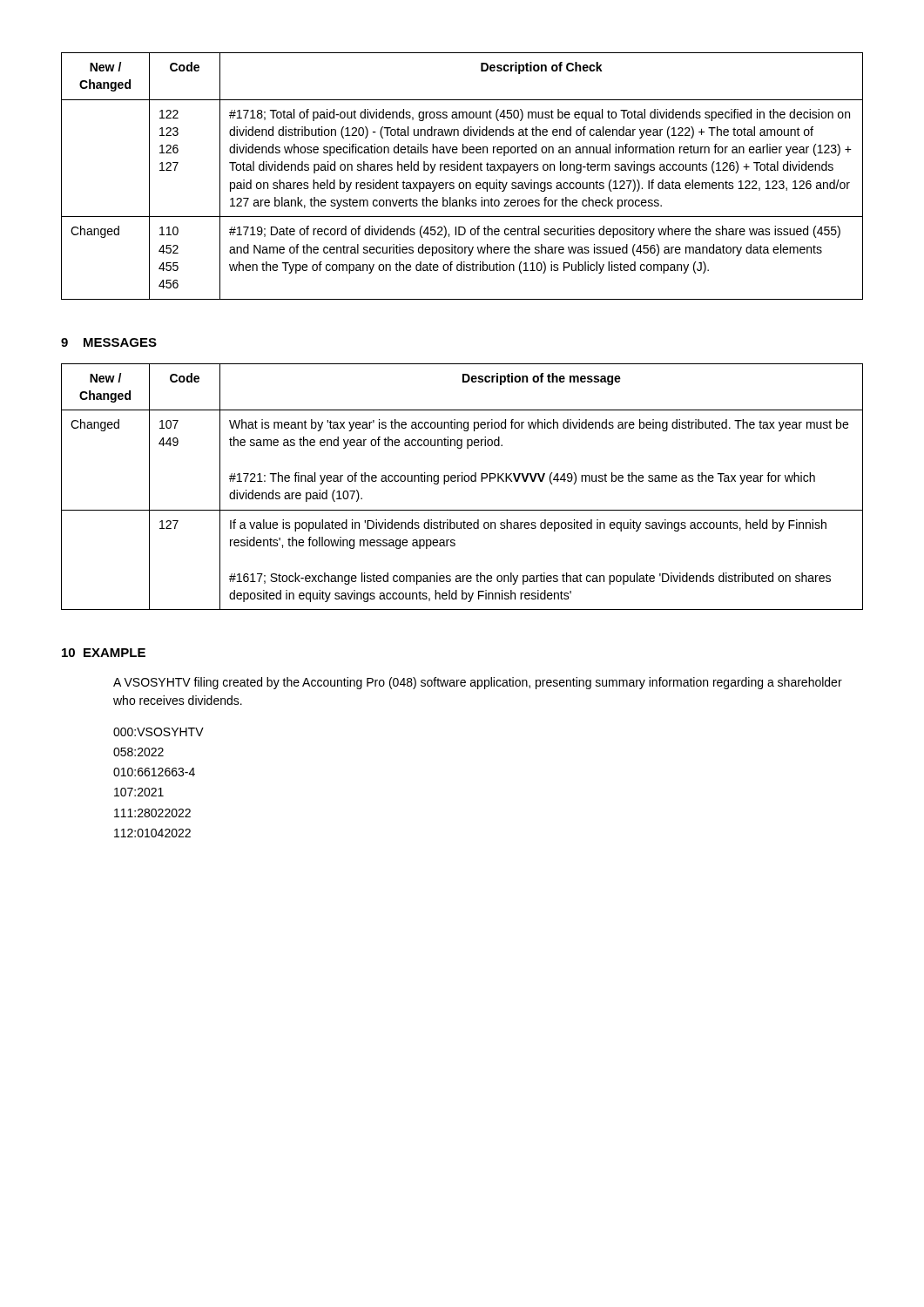Find the table that mentions "110 452 455"
Viewport: 924px width, 1307px height.
[x=462, y=176]
